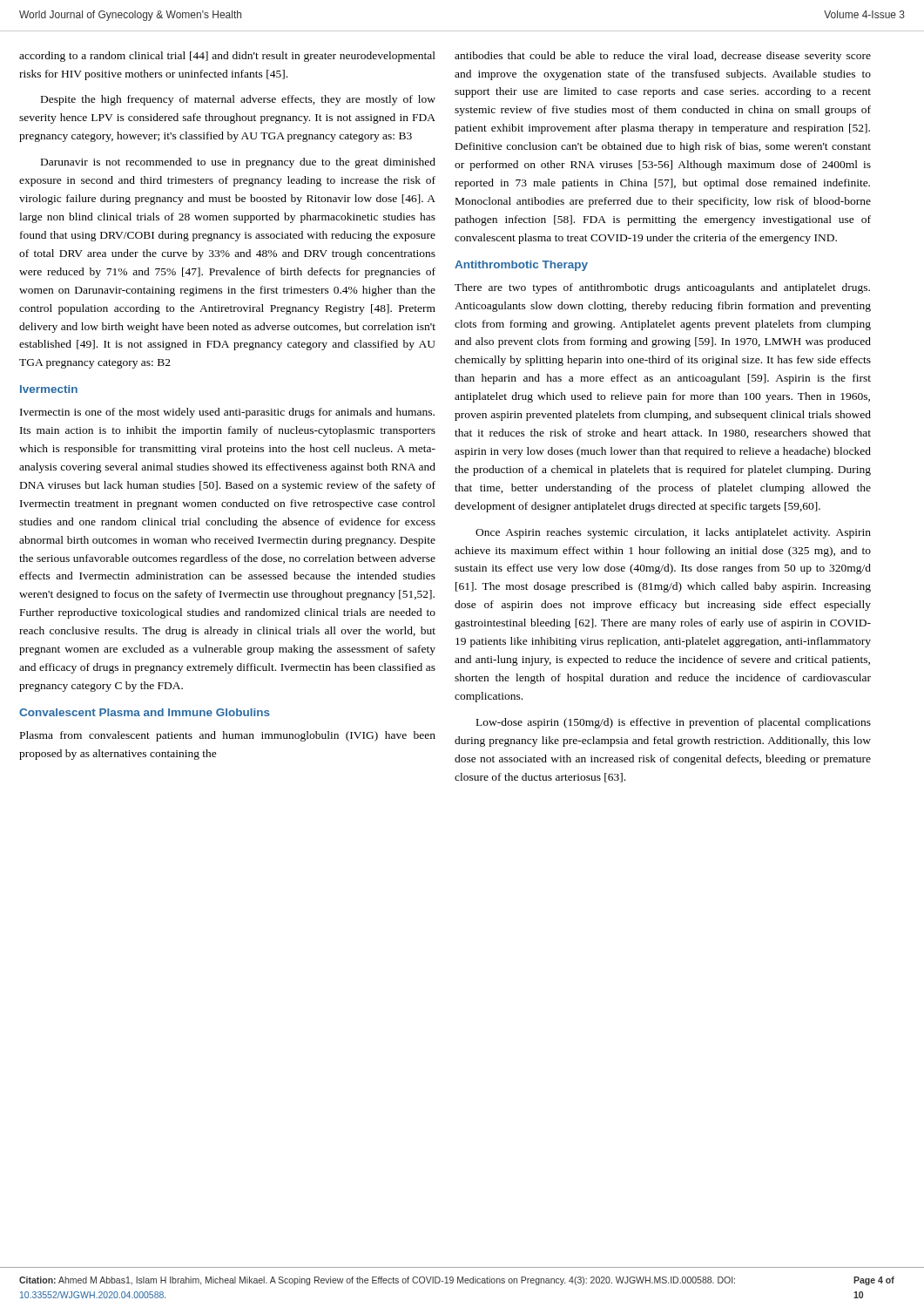Point to the text block starting "Plasma from convalescent patients and human"

227,745
